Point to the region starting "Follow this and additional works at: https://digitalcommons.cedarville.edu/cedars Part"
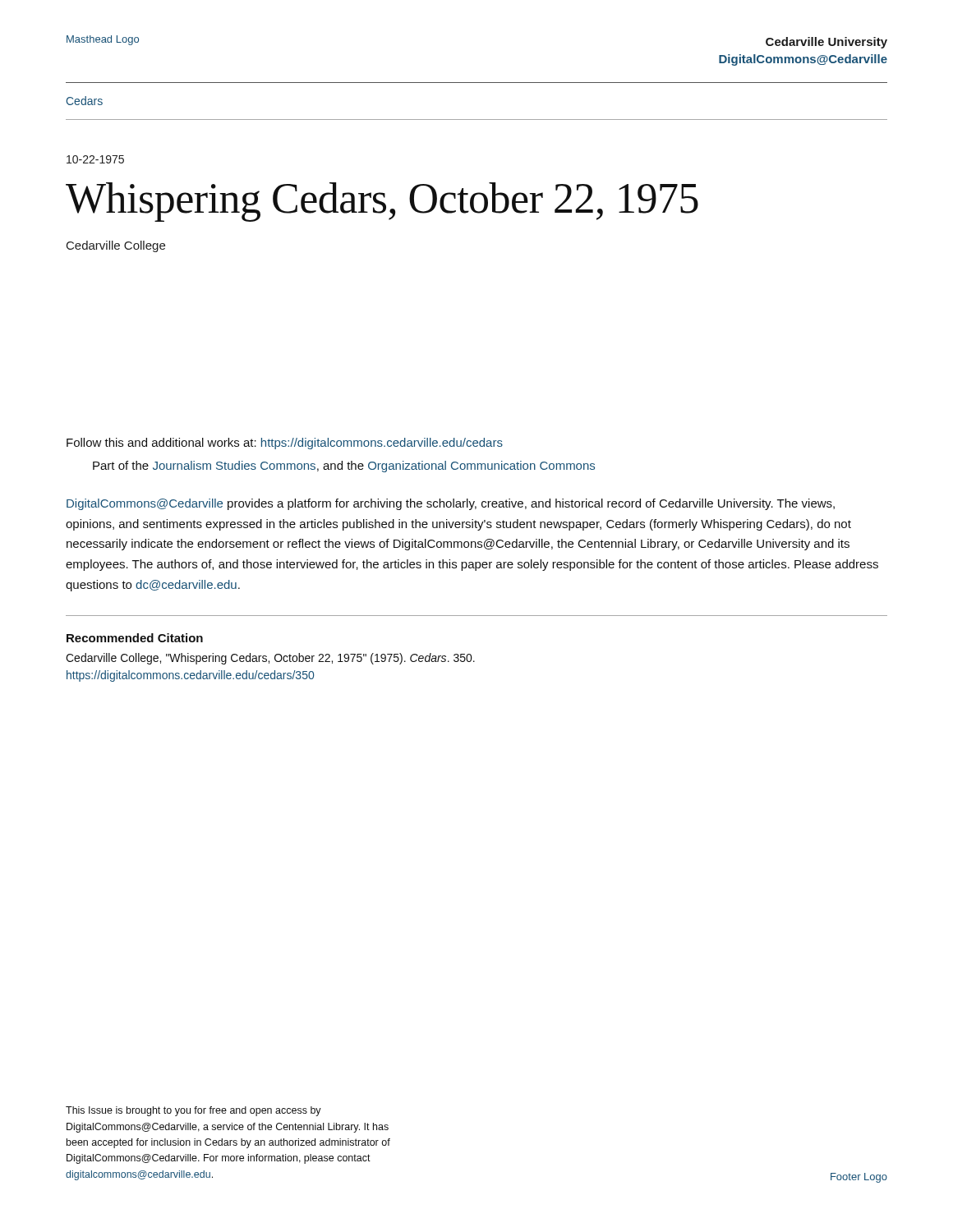 (476, 454)
